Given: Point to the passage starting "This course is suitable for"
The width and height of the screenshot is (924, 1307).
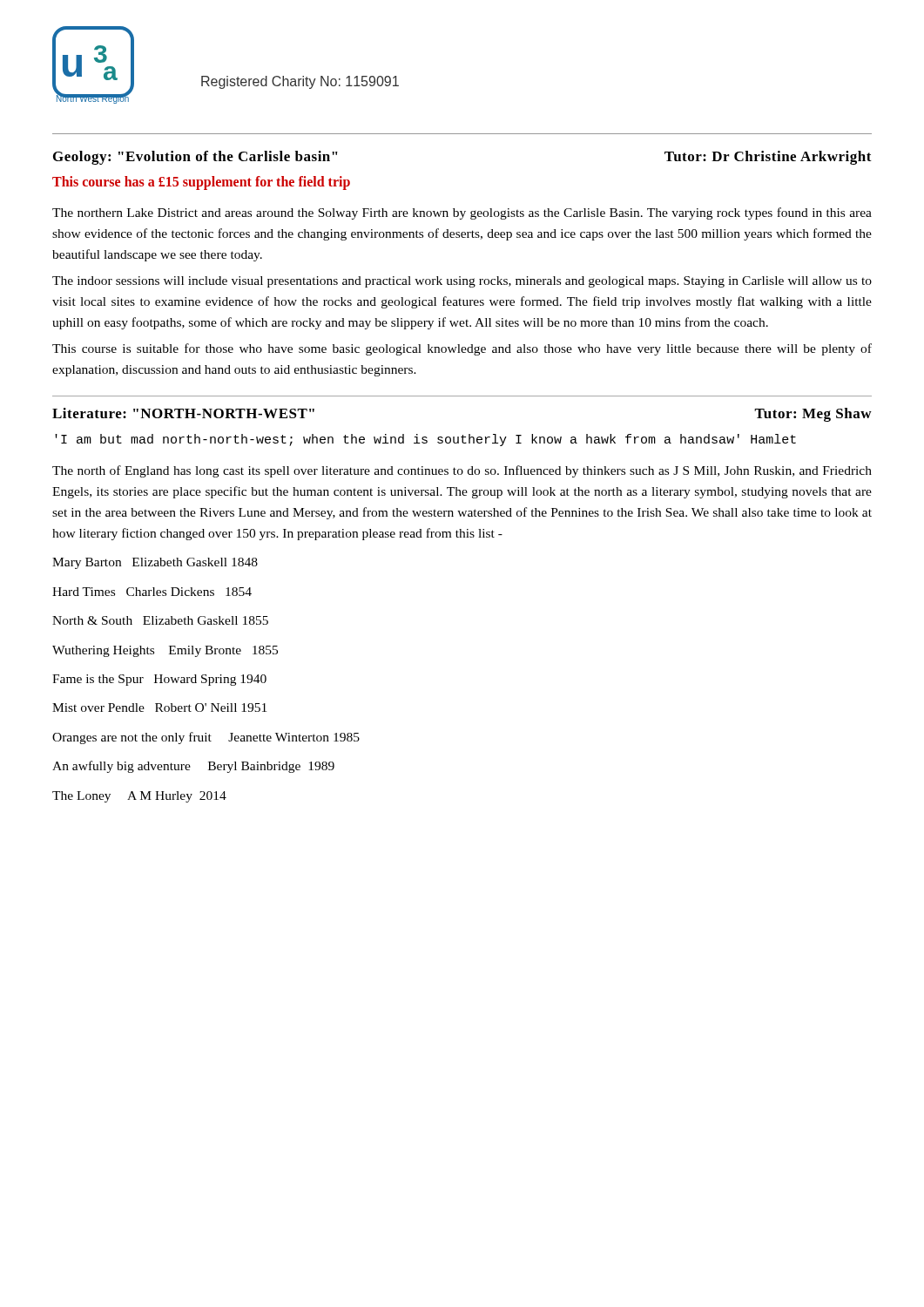Looking at the screenshot, I should [462, 359].
